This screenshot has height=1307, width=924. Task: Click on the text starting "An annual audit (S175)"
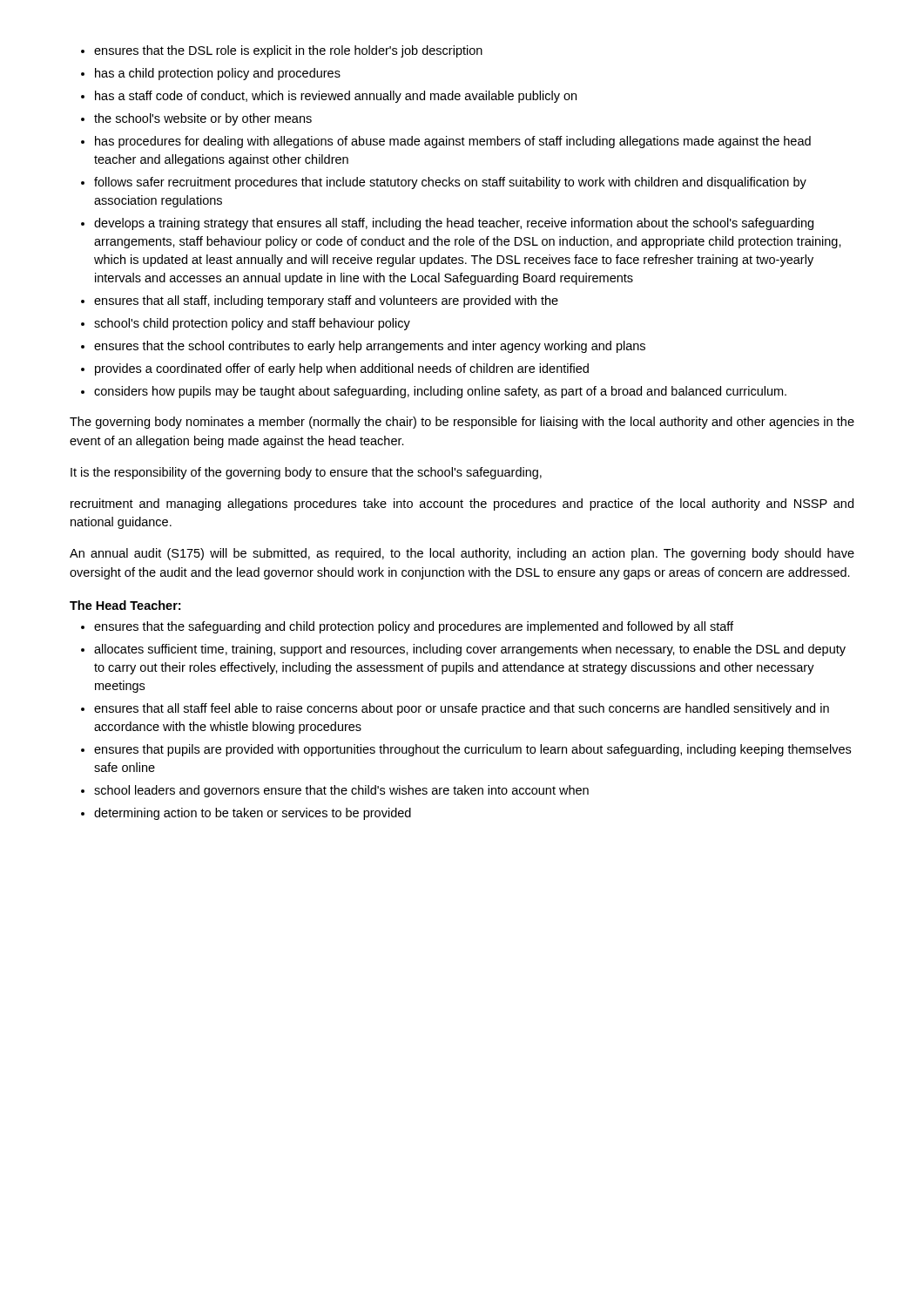[462, 563]
